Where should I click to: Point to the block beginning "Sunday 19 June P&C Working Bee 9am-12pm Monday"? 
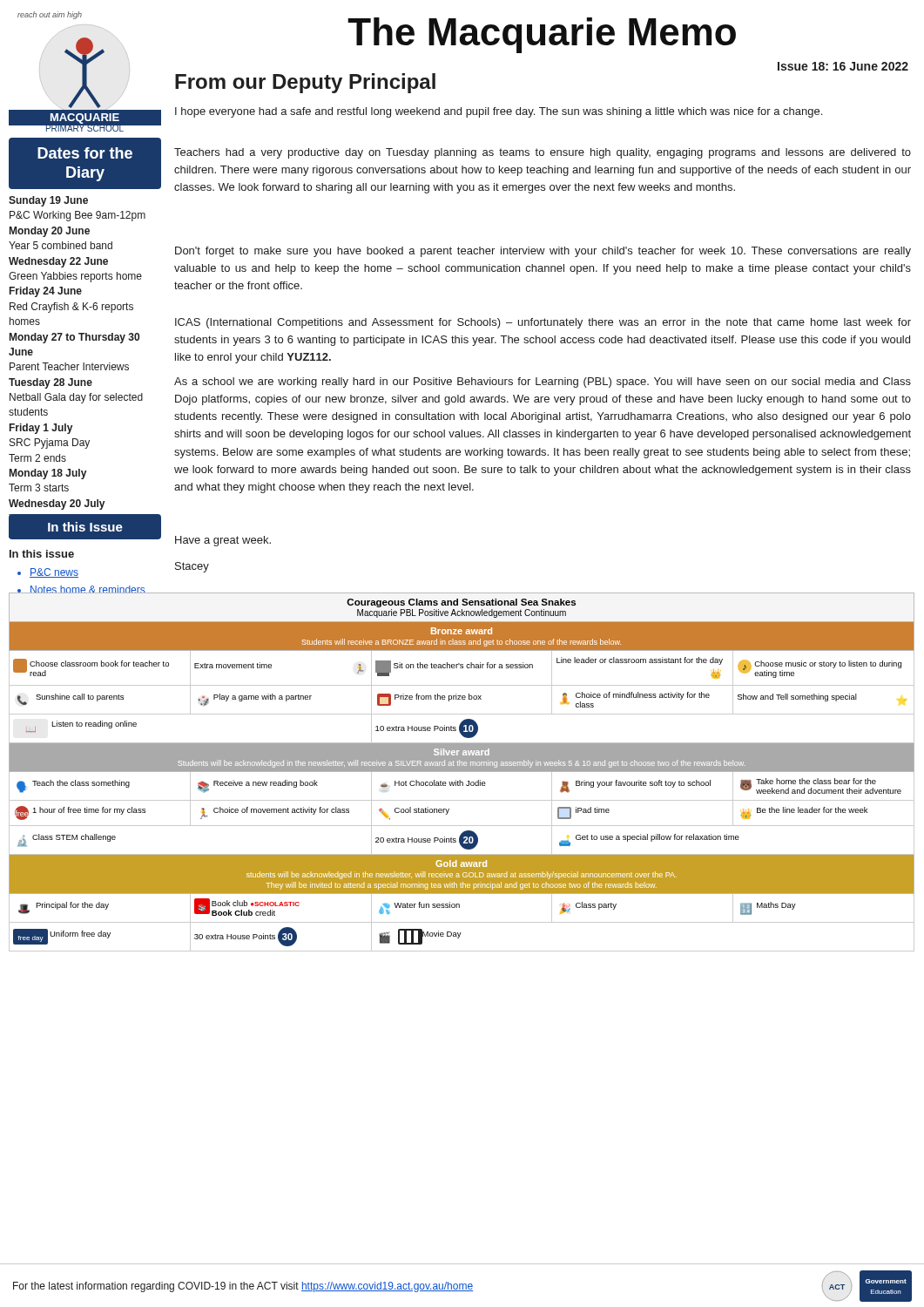click(x=77, y=367)
